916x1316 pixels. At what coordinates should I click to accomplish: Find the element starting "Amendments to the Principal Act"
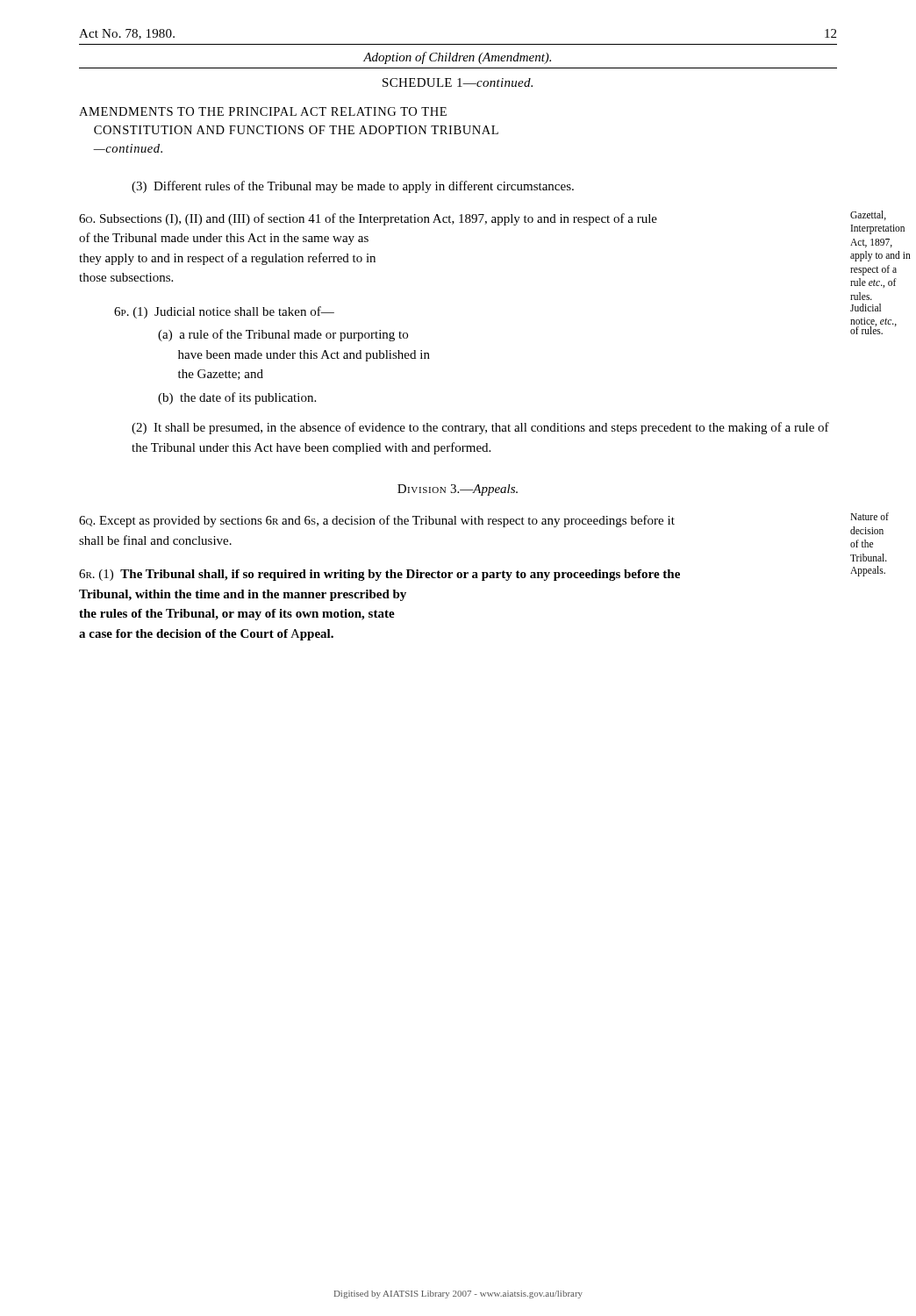289,130
